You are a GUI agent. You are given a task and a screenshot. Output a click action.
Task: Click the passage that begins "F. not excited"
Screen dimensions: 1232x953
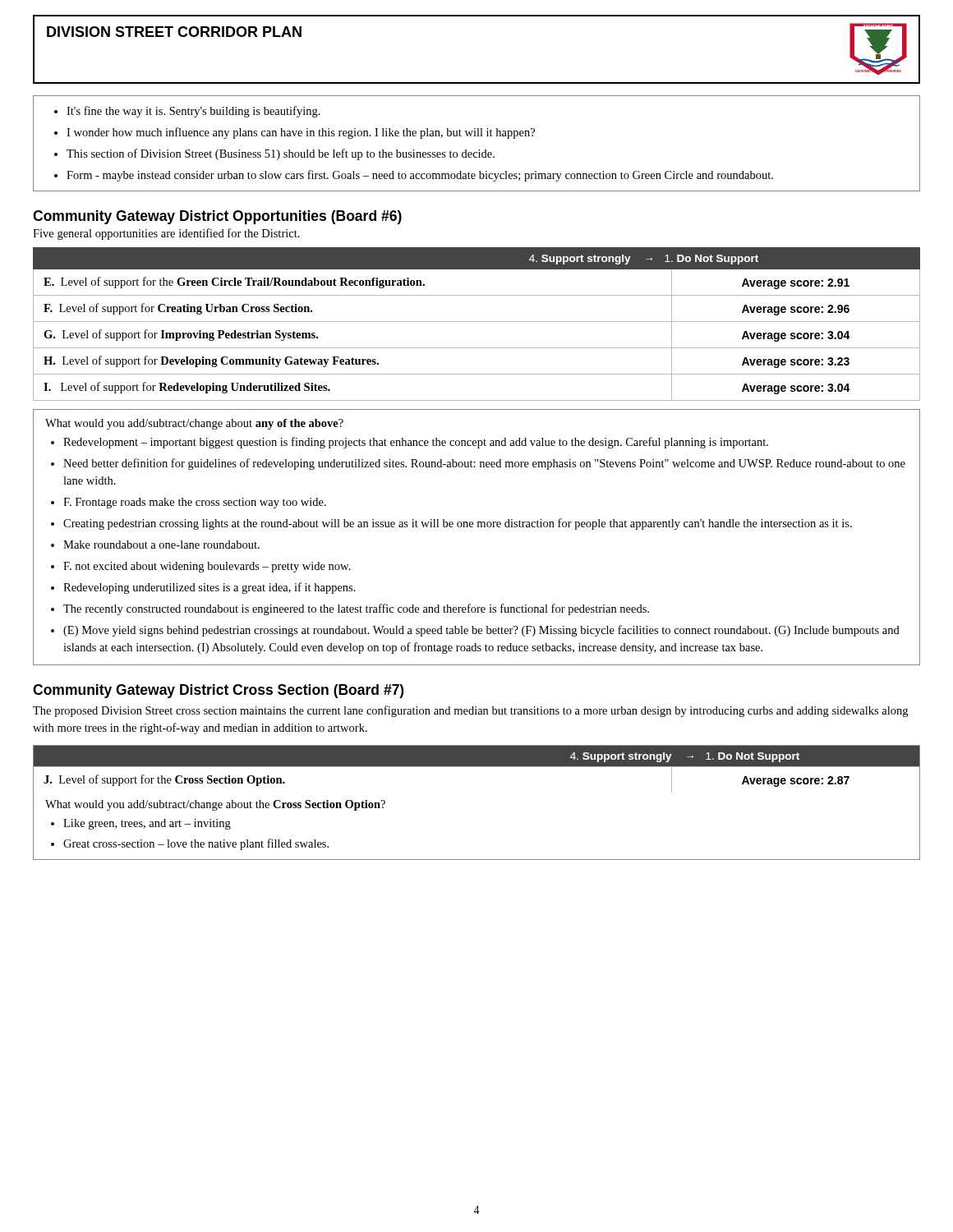(x=207, y=566)
